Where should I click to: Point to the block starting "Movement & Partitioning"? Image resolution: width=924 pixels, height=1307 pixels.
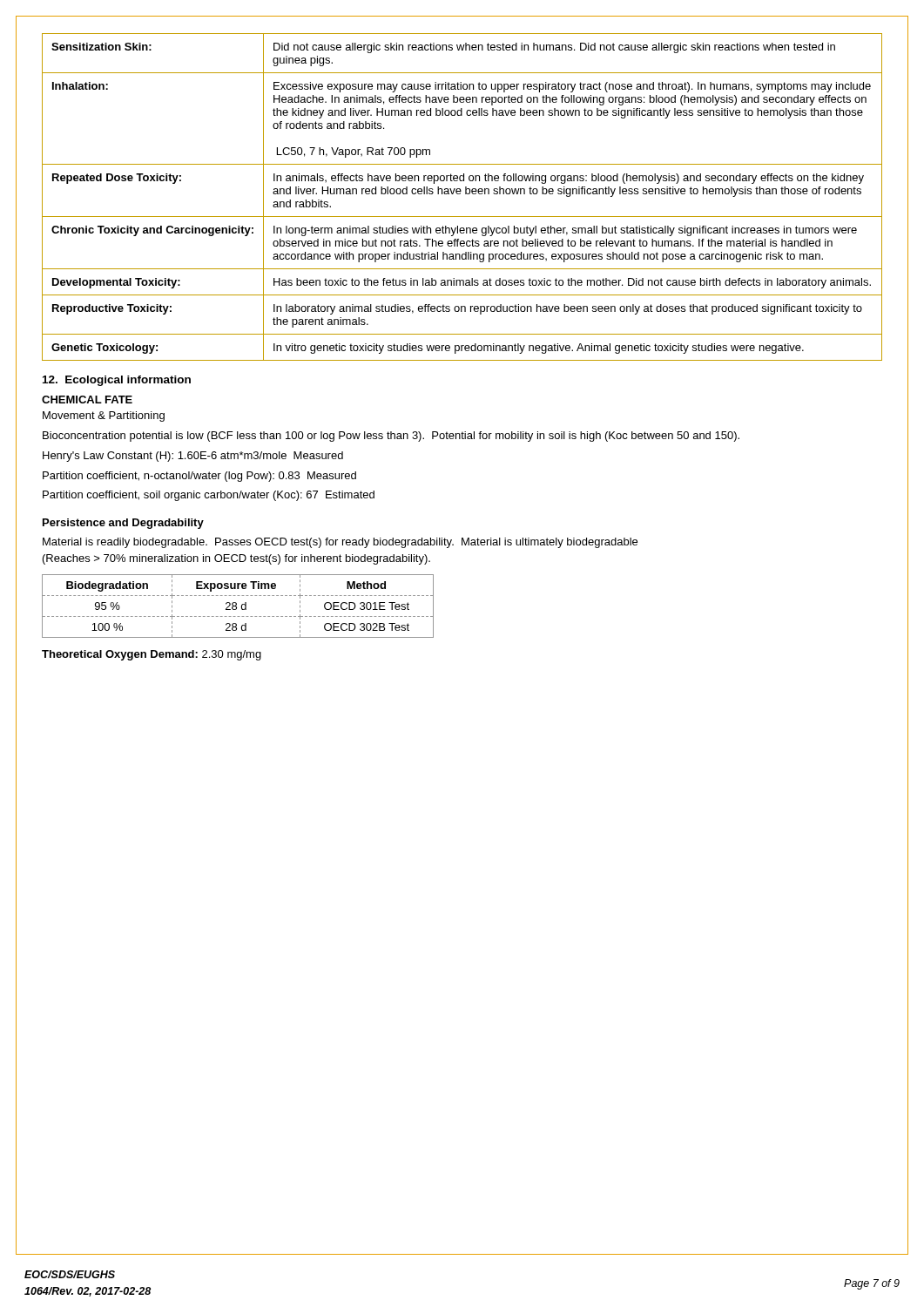click(103, 415)
